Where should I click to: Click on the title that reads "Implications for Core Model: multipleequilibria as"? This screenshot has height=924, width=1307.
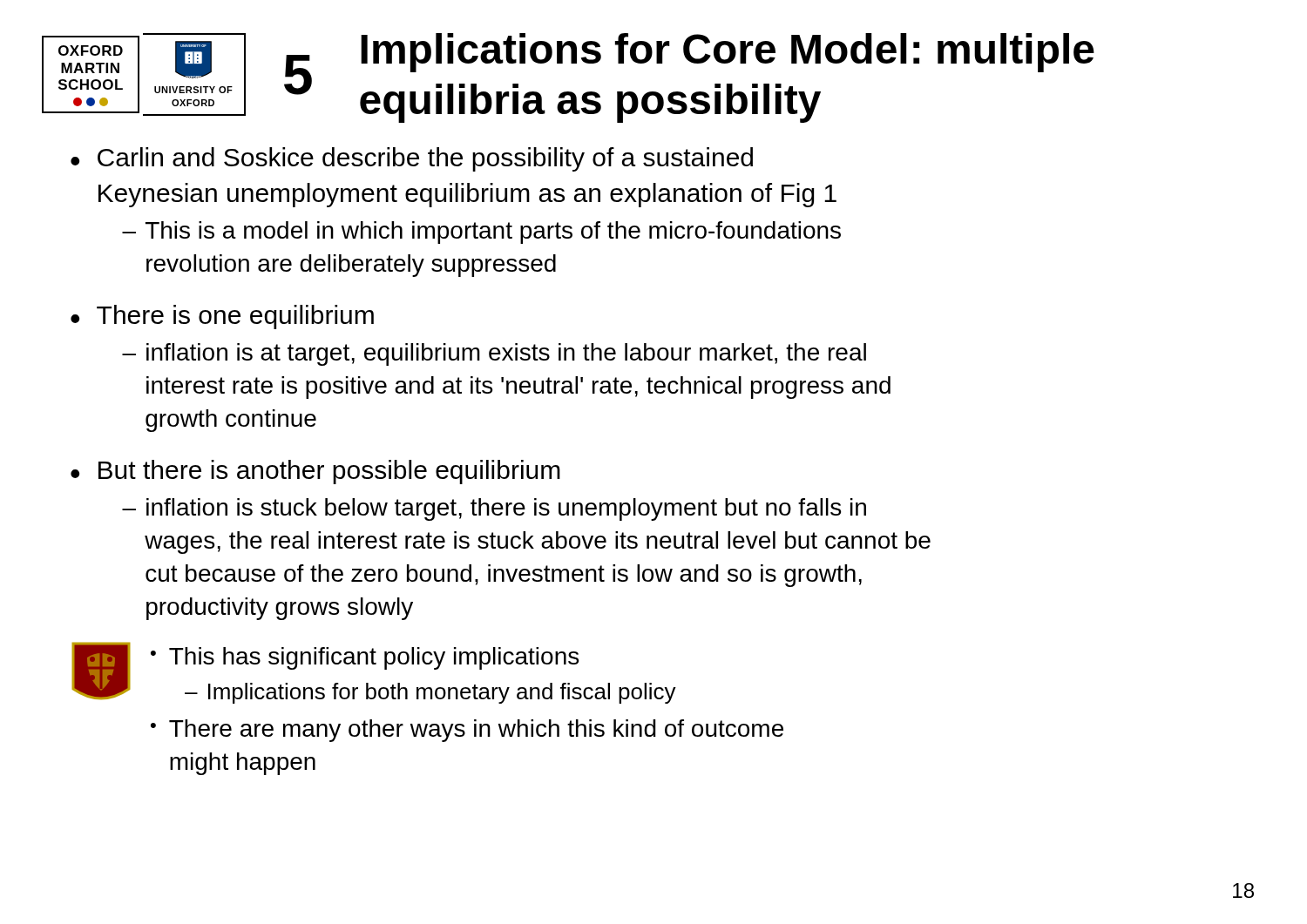727,74
